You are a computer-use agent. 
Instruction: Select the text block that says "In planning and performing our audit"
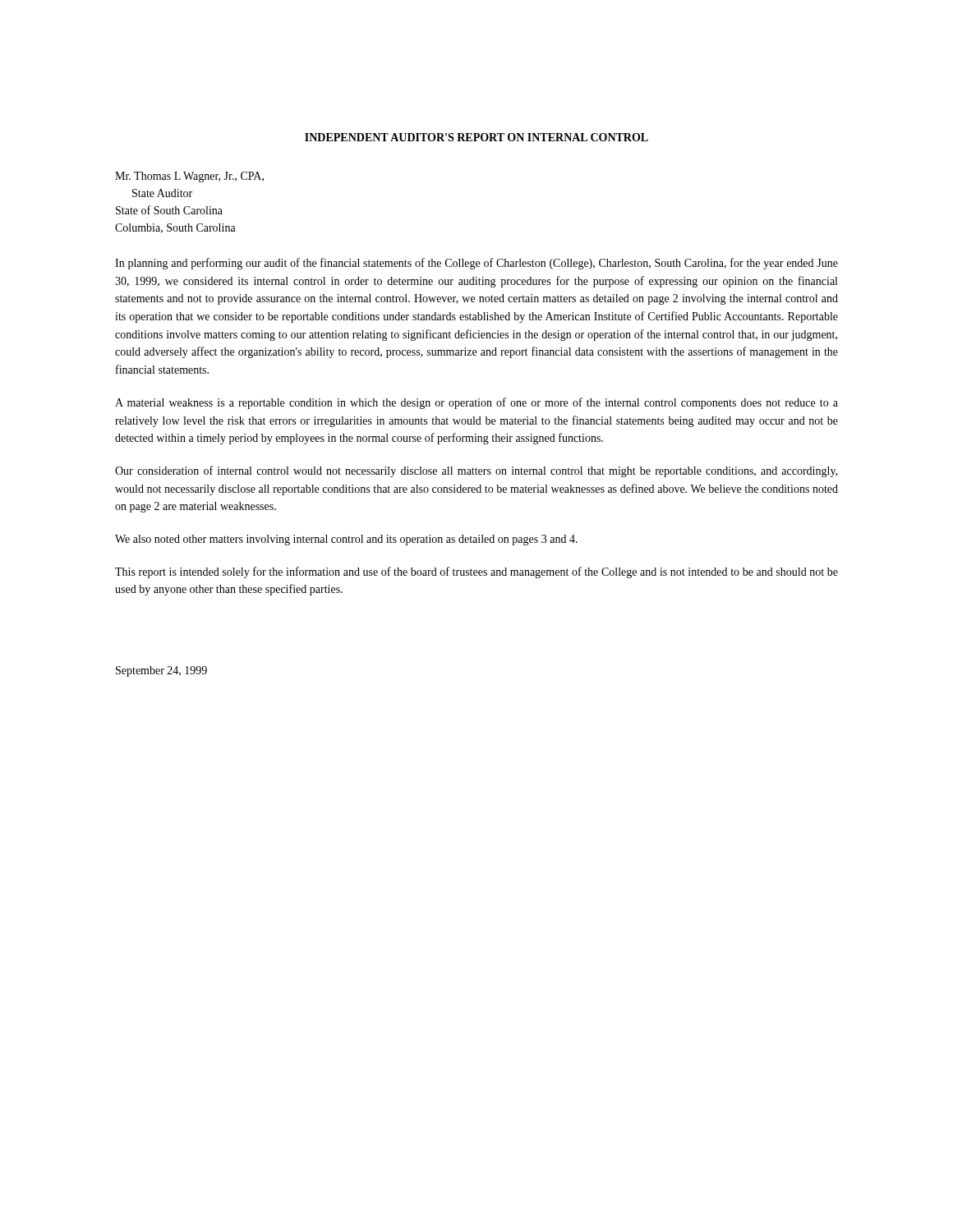coord(476,317)
